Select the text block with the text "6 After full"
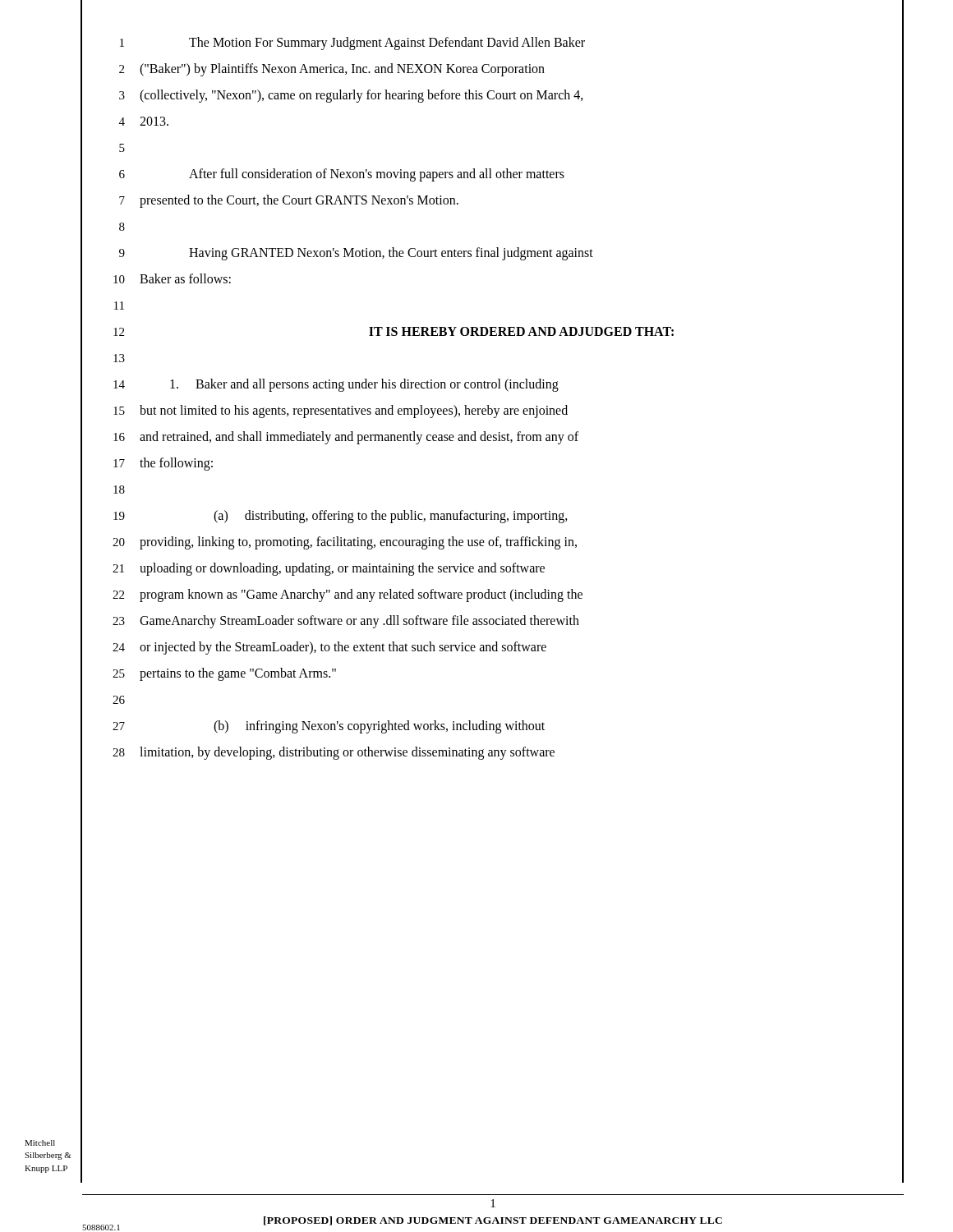953x1232 pixels. (493, 190)
